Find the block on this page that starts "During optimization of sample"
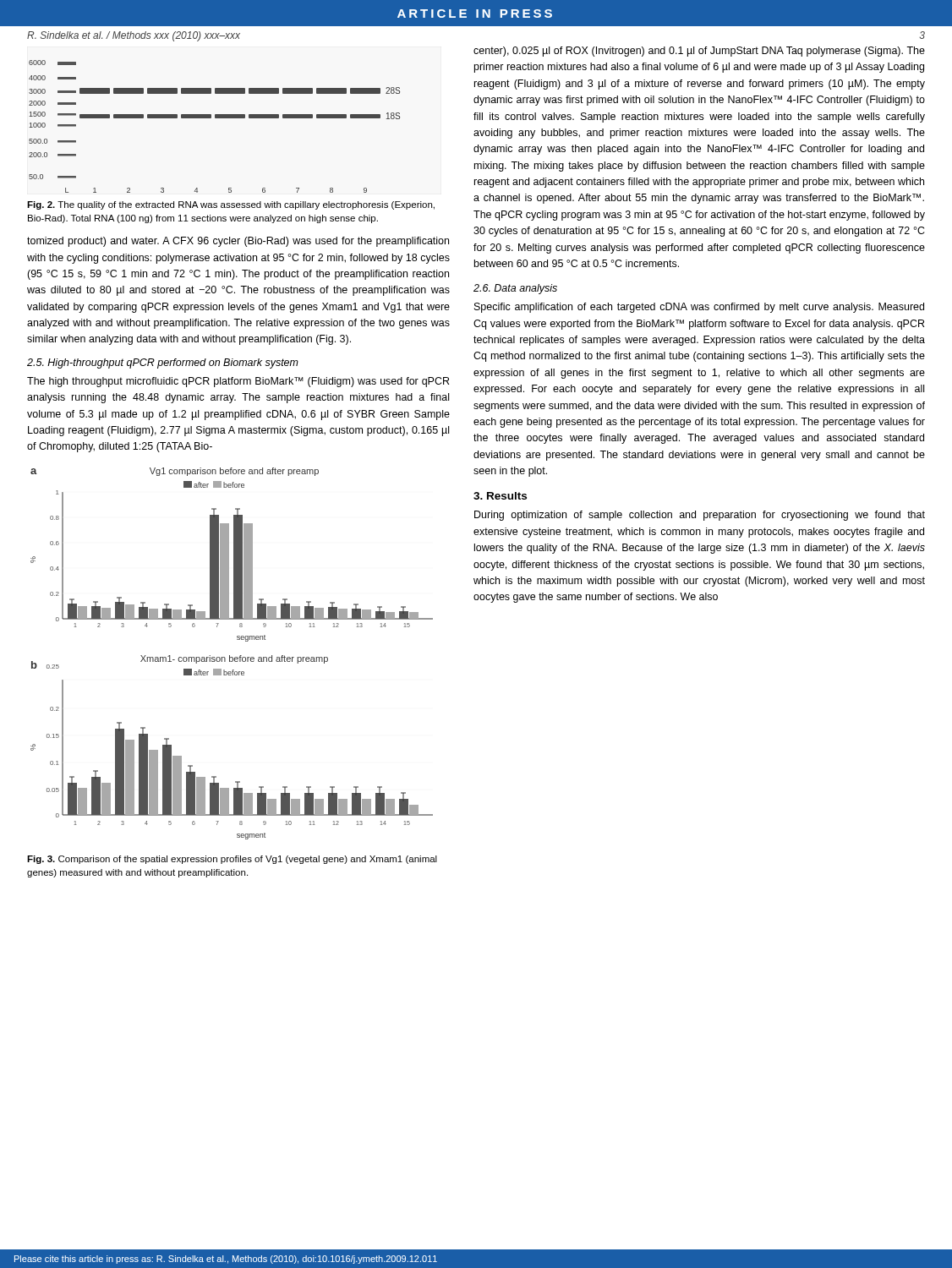 click(x=699, y=556)
